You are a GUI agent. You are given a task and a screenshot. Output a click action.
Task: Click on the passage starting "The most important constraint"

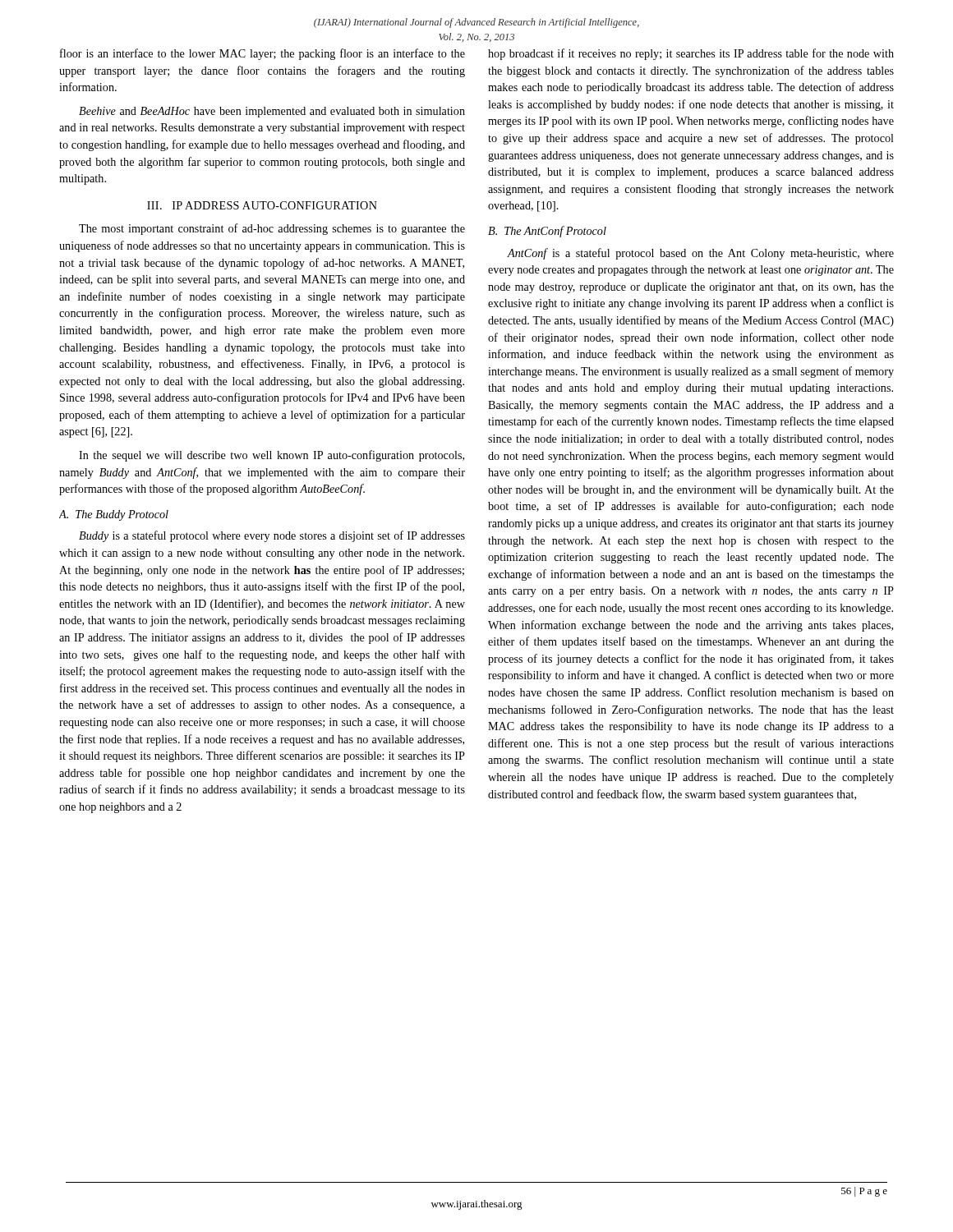click(x=262, y=330)
